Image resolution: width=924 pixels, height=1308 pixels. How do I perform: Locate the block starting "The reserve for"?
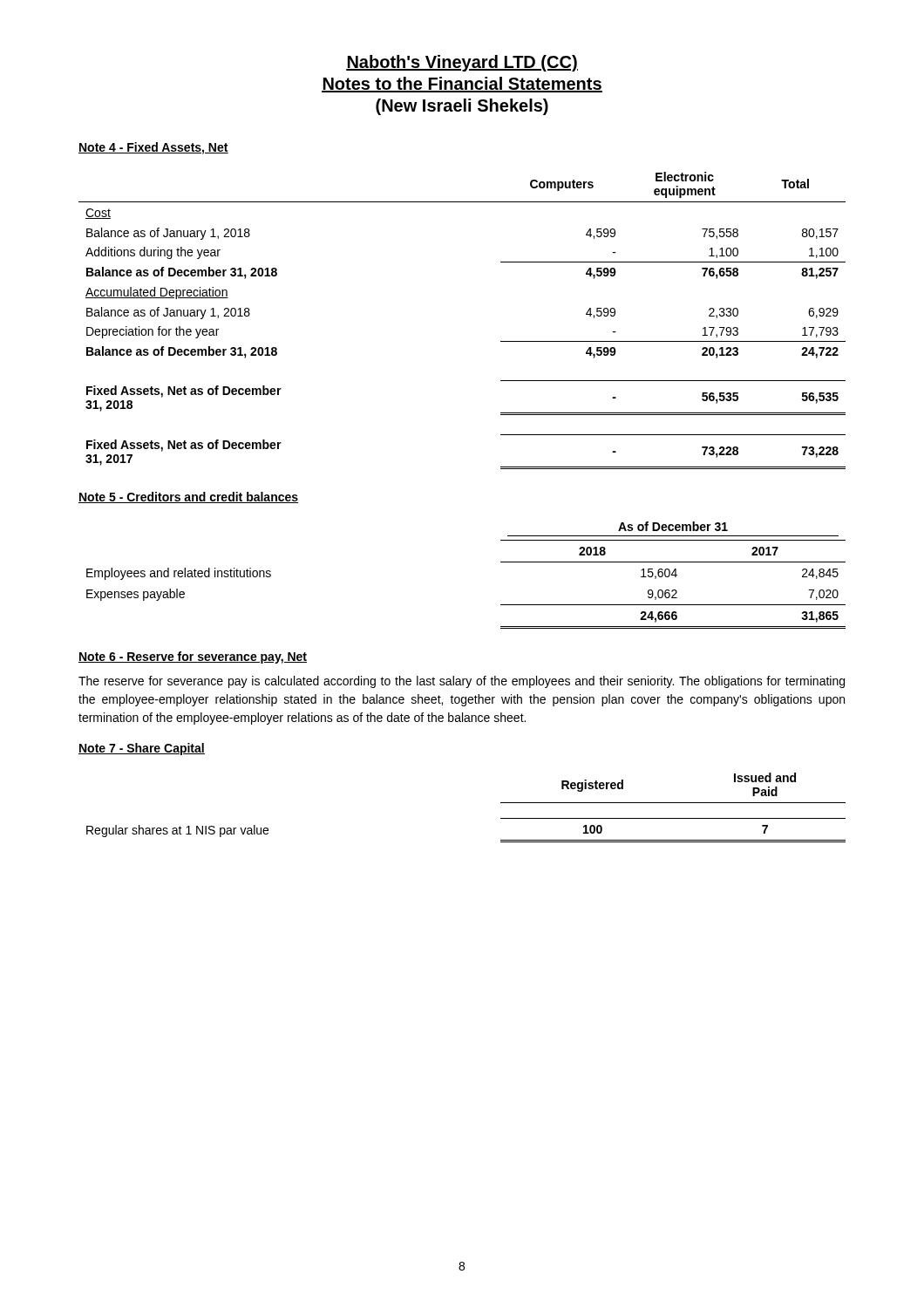462,699
